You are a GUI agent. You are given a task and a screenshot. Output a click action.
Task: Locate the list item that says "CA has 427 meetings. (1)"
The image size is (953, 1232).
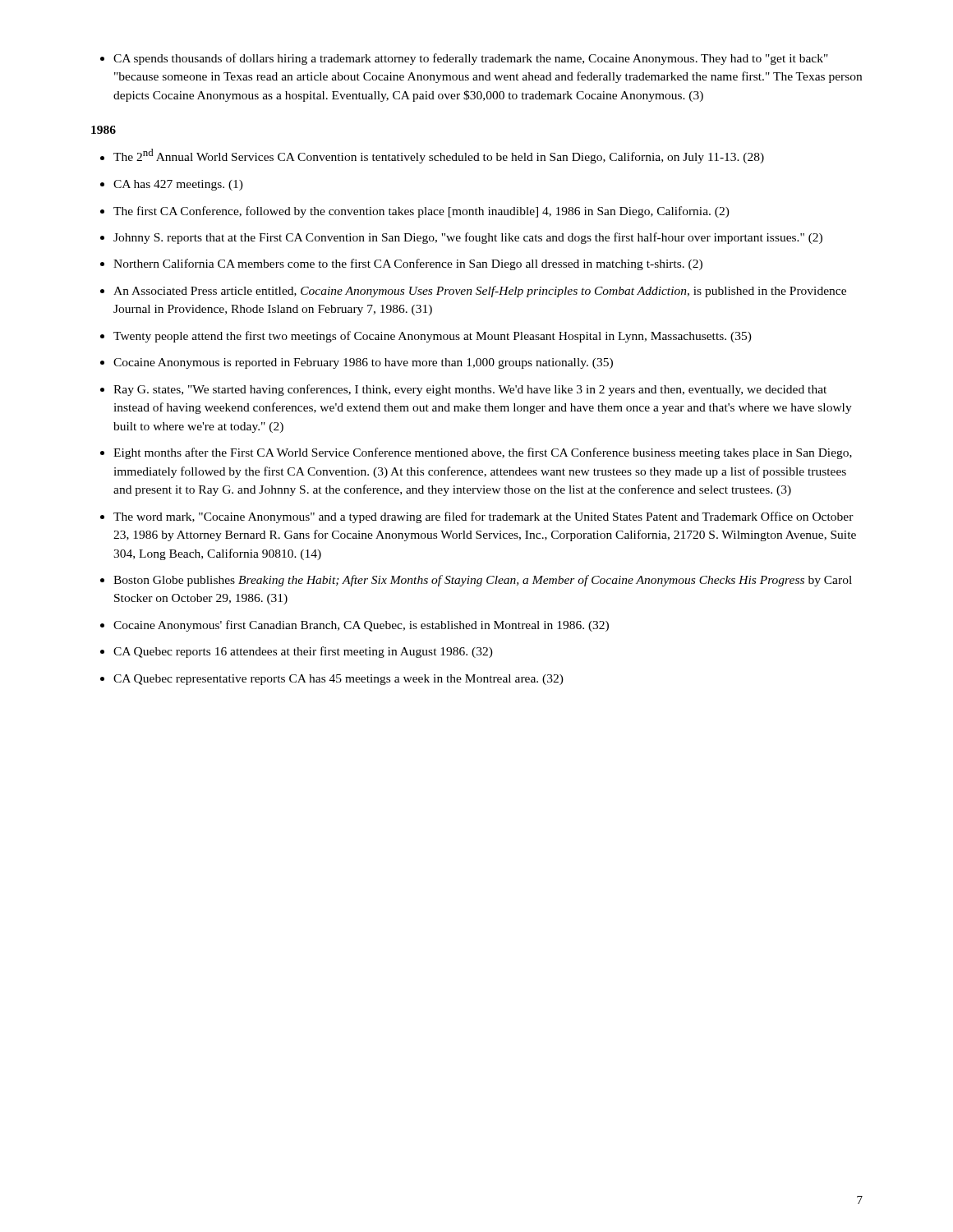[x=178, y=184]
